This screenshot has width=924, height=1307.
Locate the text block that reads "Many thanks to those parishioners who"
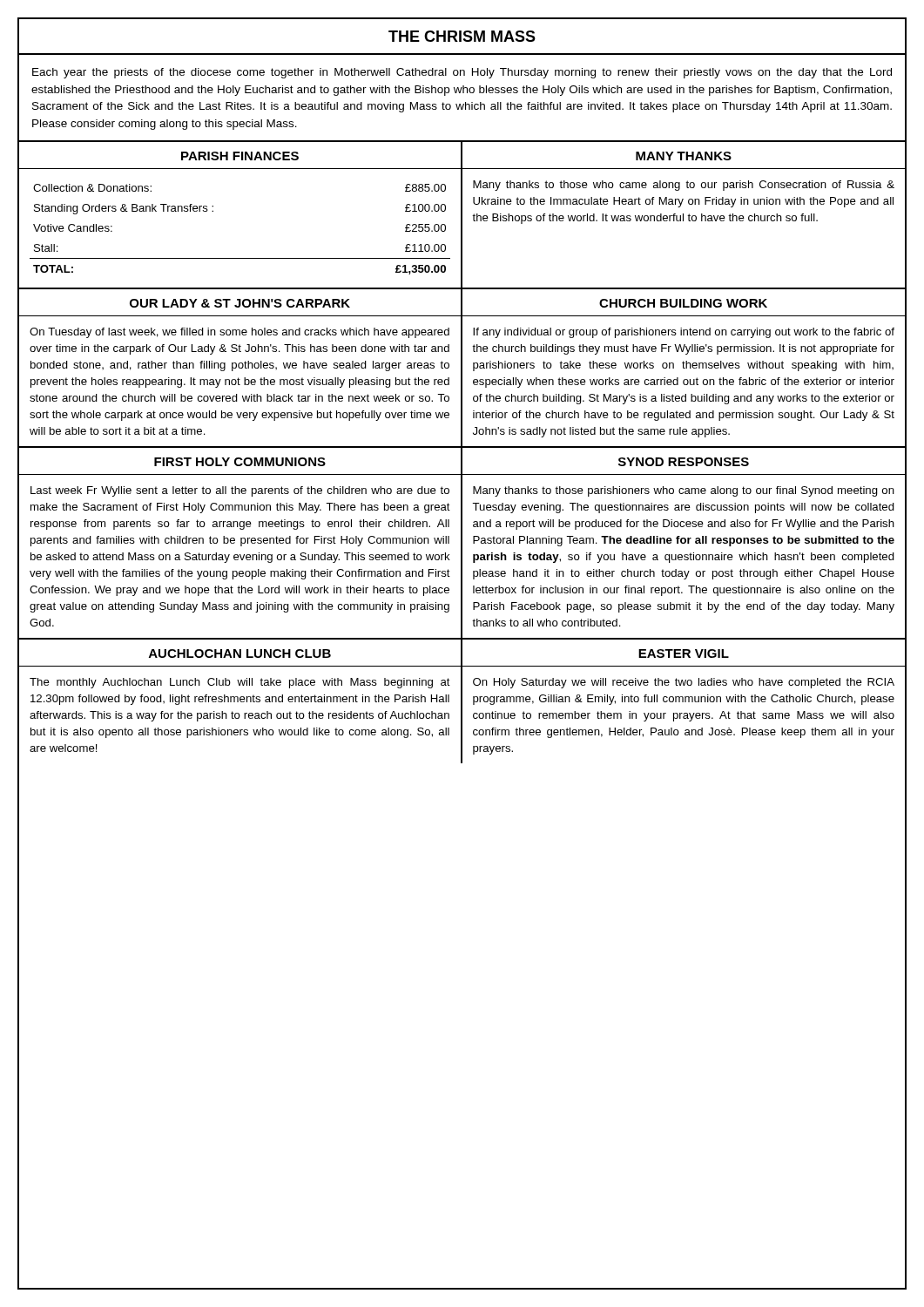coord(683,557)
